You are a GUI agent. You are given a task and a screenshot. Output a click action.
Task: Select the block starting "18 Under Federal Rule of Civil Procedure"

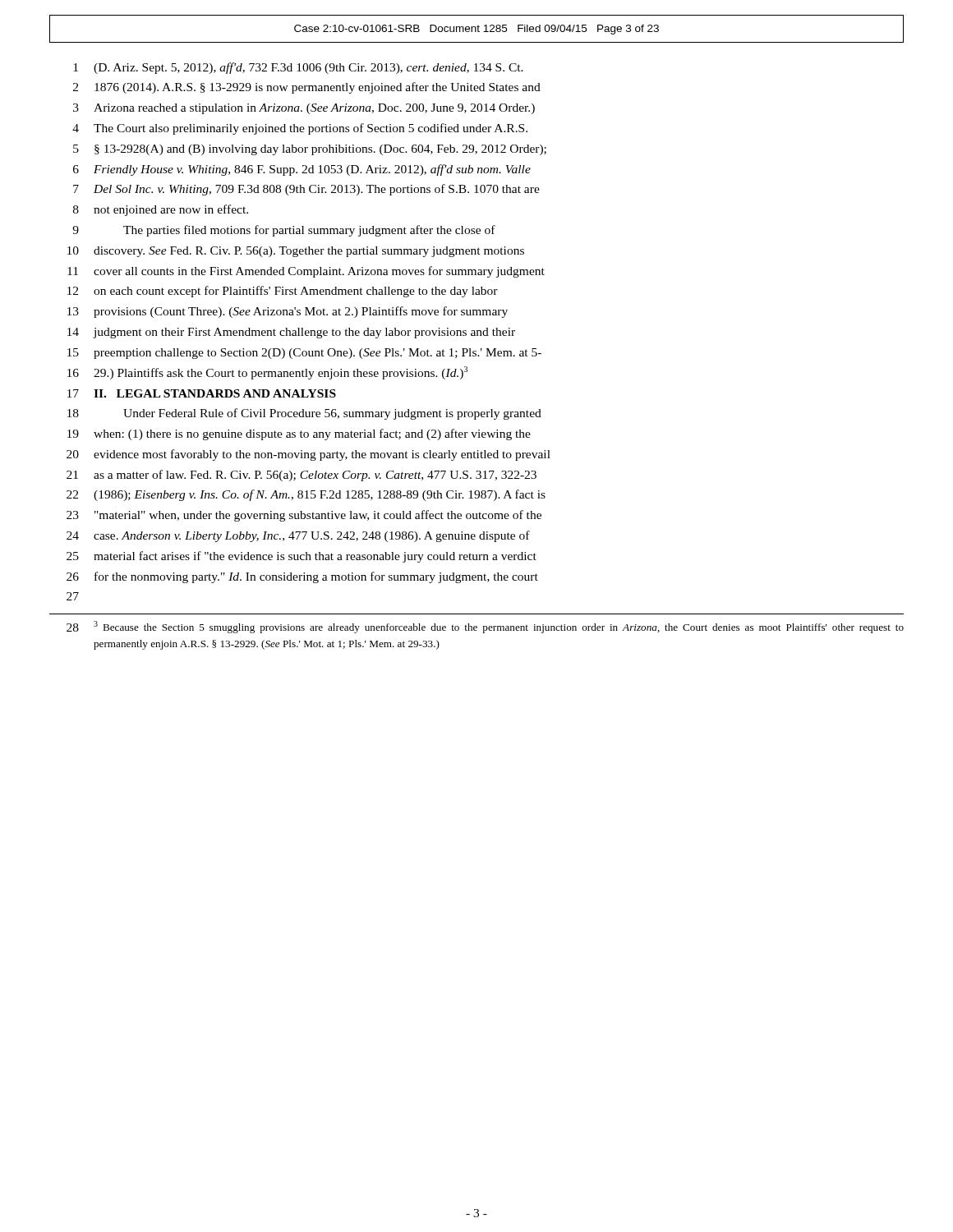[476, 495]
